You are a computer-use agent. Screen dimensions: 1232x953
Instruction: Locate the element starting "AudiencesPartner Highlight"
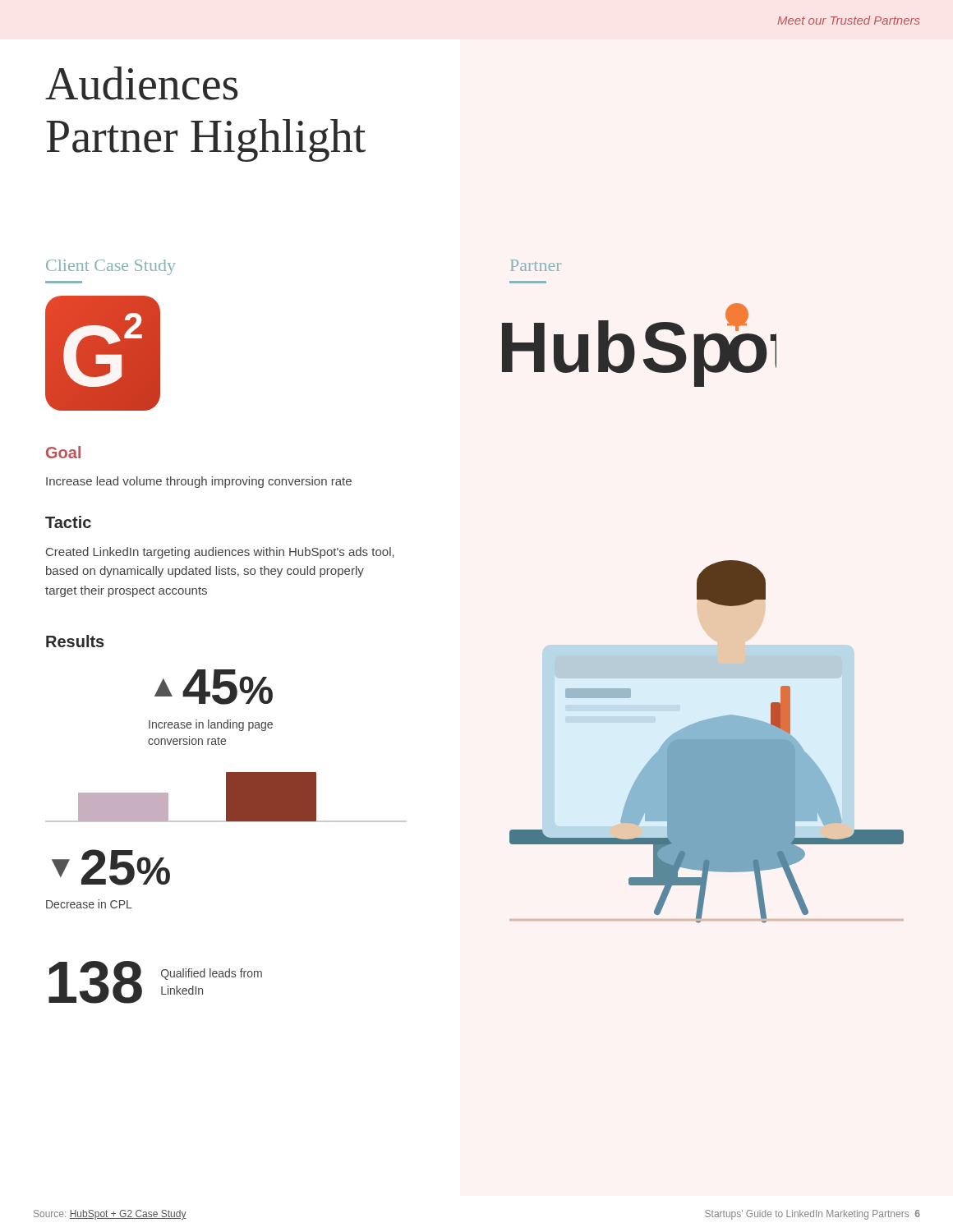(x=234, y=110)
